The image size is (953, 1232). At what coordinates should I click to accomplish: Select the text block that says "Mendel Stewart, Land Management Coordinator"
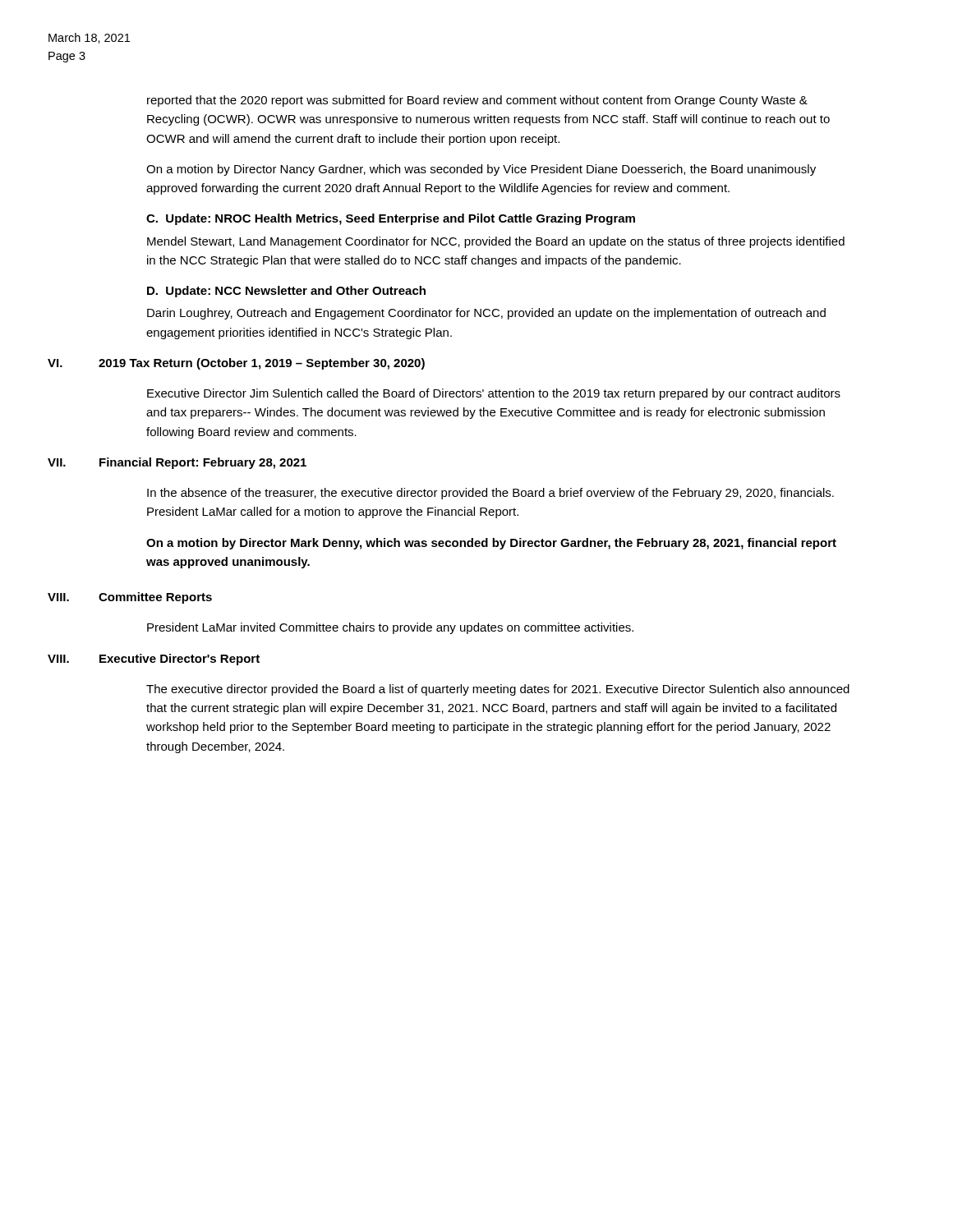(x=496, y=250)
